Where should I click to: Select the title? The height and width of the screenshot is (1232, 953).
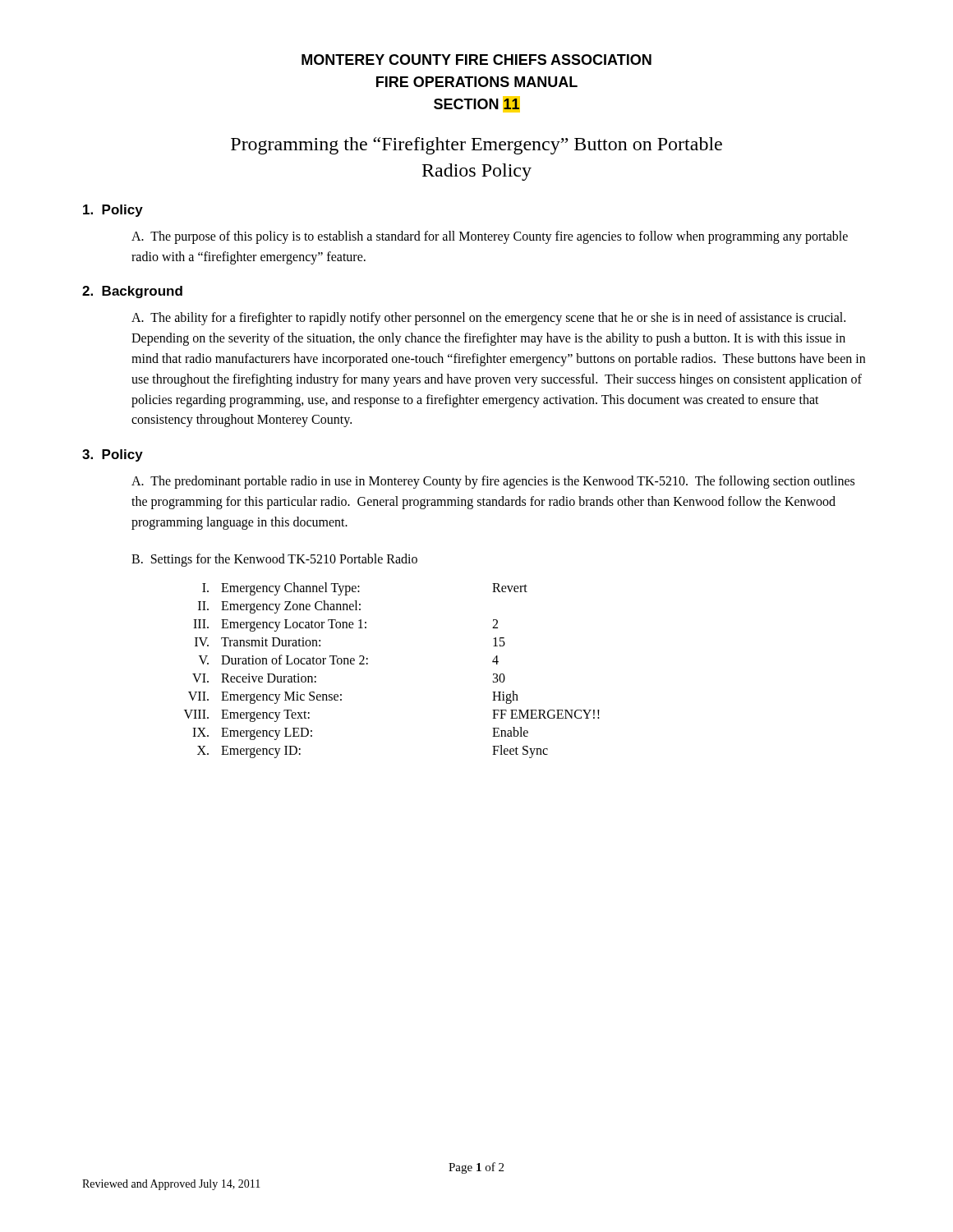pyautogui.click(x=476, y=157)
